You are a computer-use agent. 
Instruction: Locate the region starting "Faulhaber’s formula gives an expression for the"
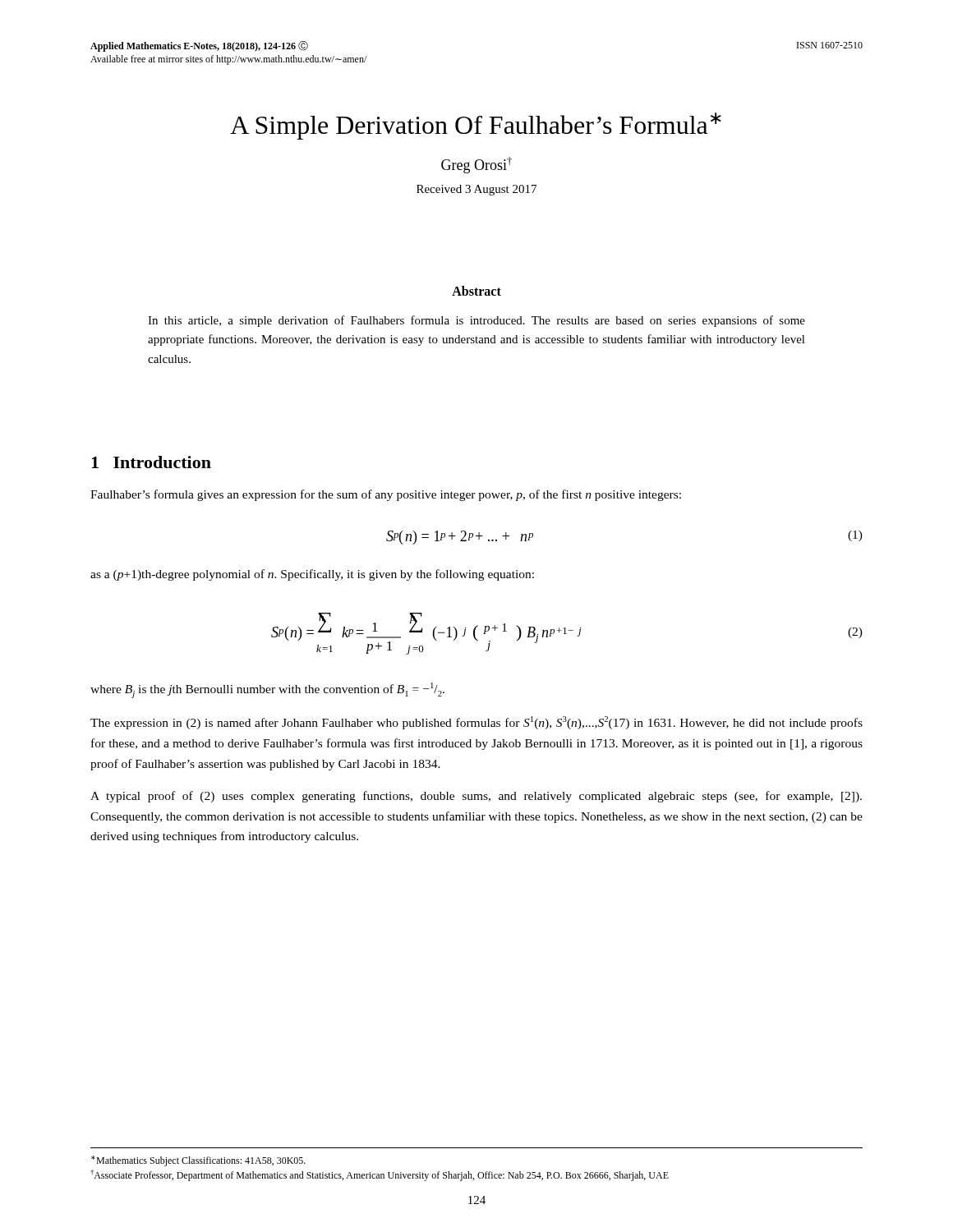point(476,495)
